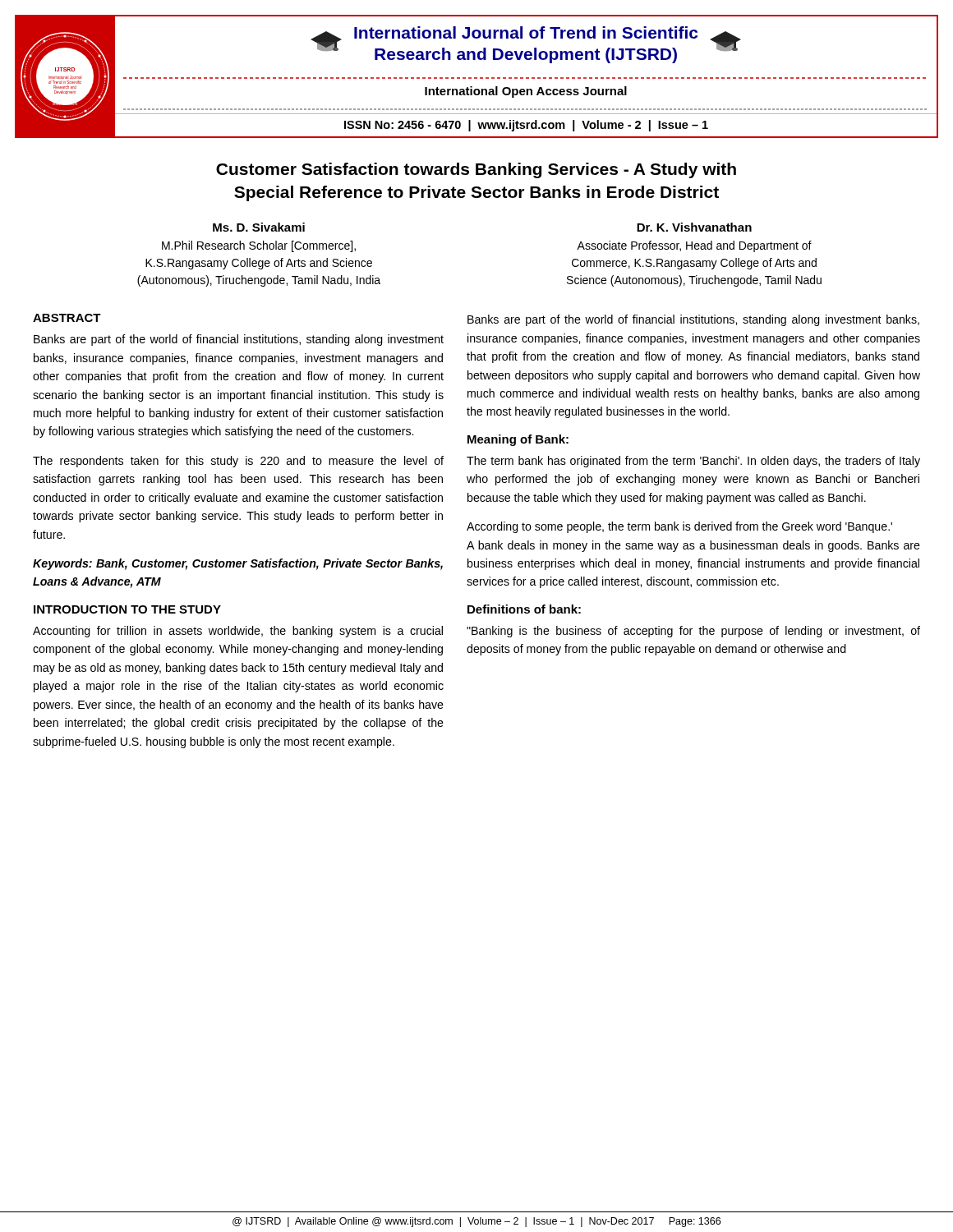Click on the region starting "Accounting for trillion in"
The height and width of the screenshot is (1232, 953).
pos(238,686)
